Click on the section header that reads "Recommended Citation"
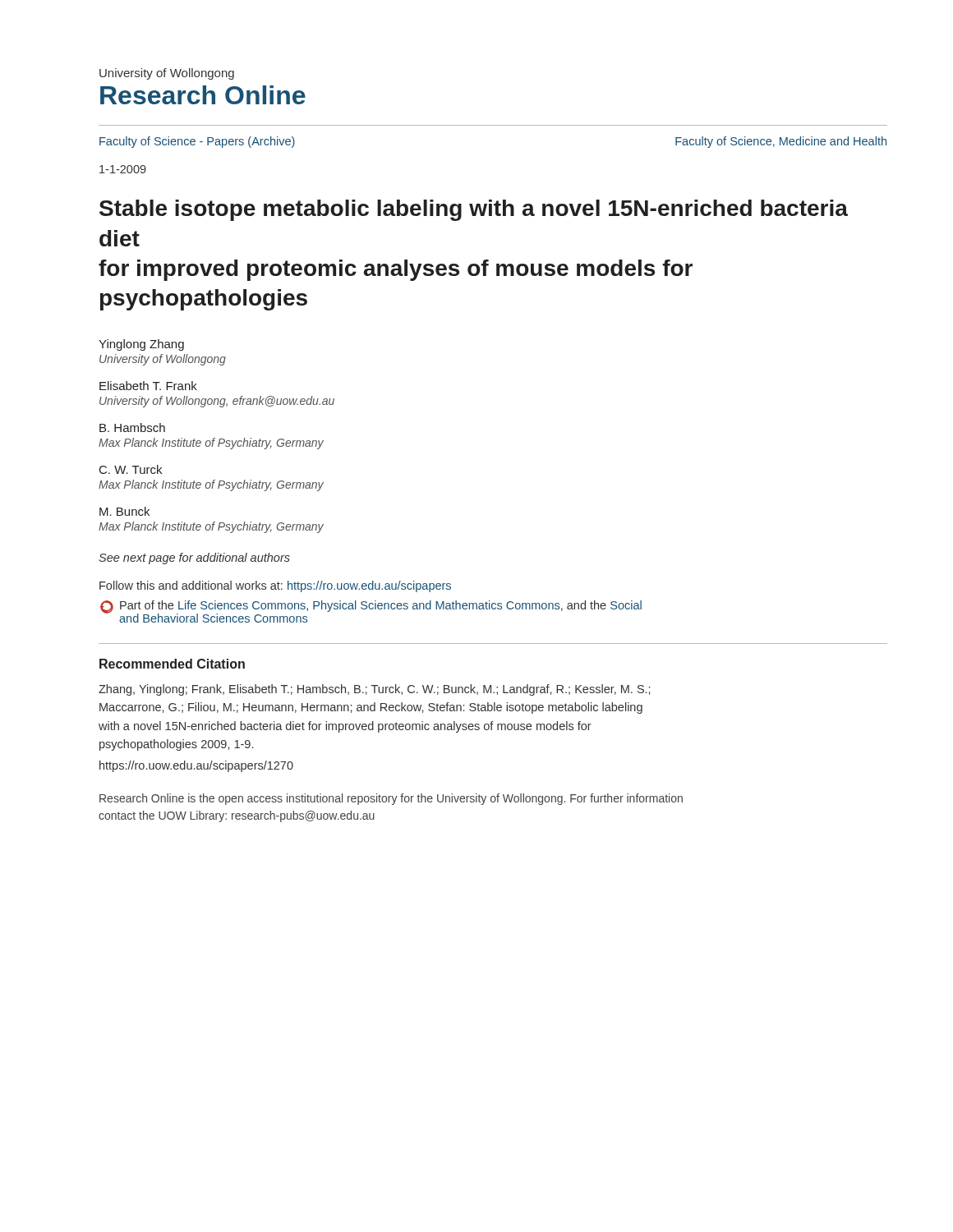This screenshot has width=953, height=1232. coord(172,664)
